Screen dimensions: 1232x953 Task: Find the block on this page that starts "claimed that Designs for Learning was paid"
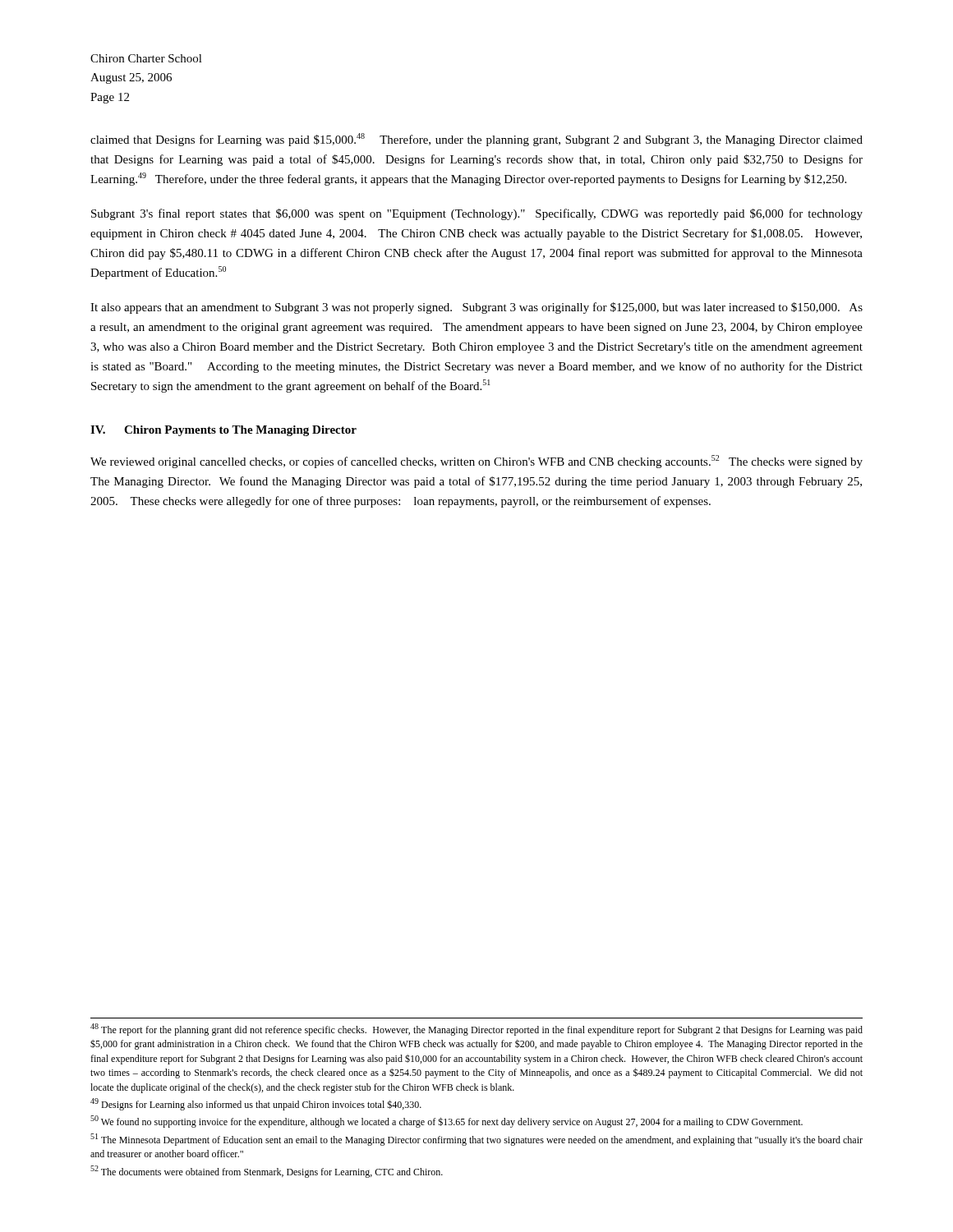[476, 158]
